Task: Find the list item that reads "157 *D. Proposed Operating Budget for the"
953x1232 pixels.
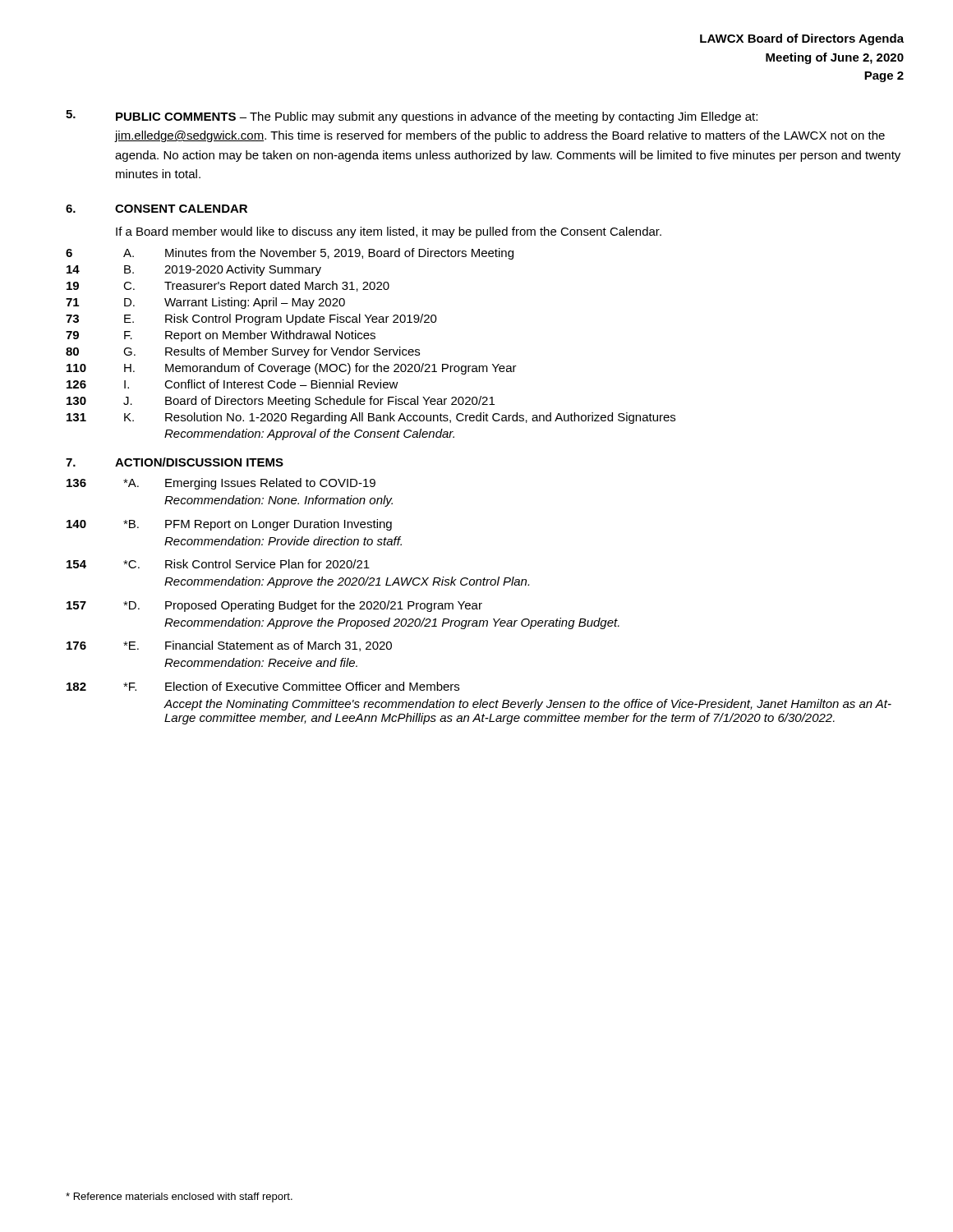Action: tap(485, 605)
